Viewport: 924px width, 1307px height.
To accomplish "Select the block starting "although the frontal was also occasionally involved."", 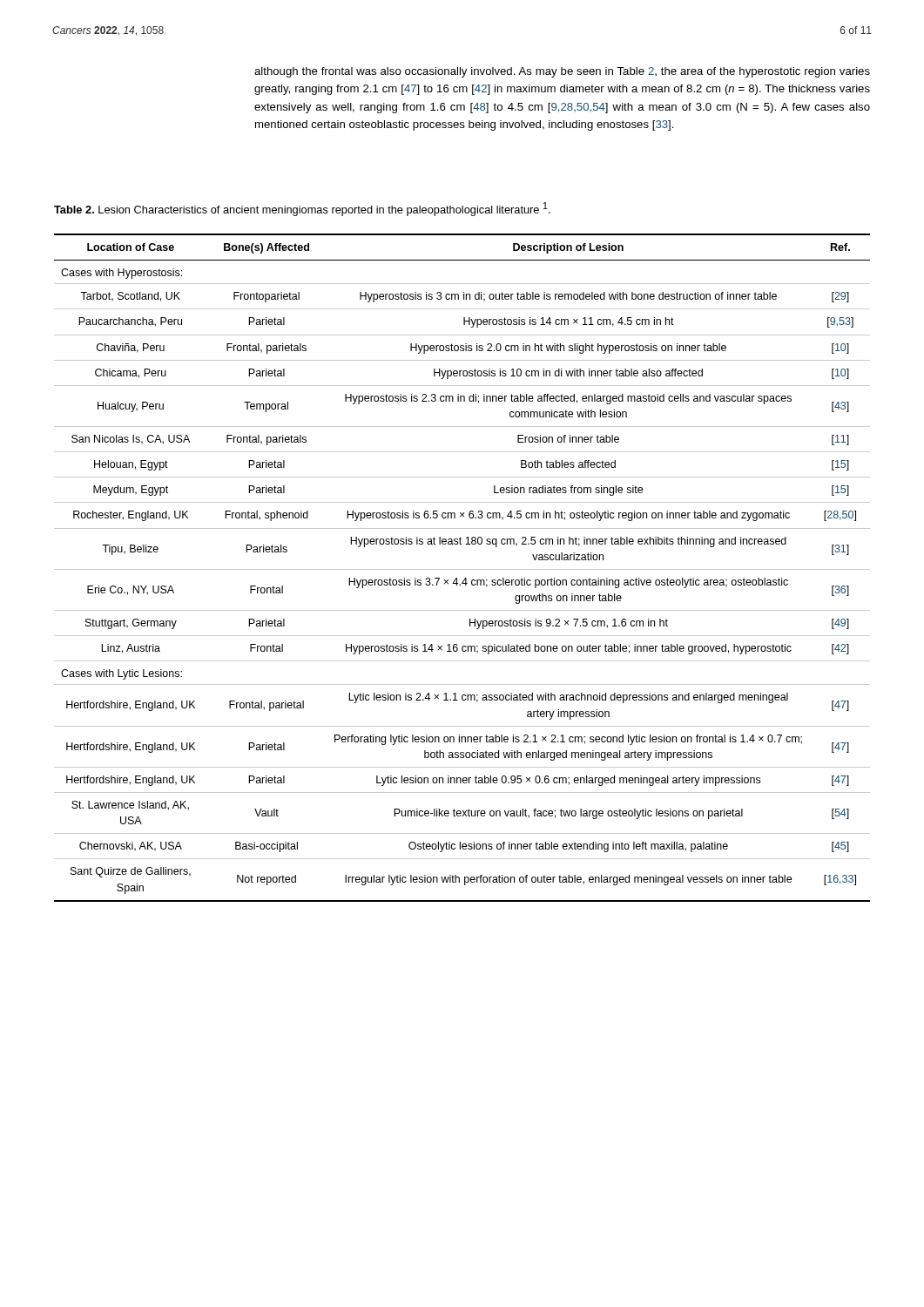I will coord(562,98).
